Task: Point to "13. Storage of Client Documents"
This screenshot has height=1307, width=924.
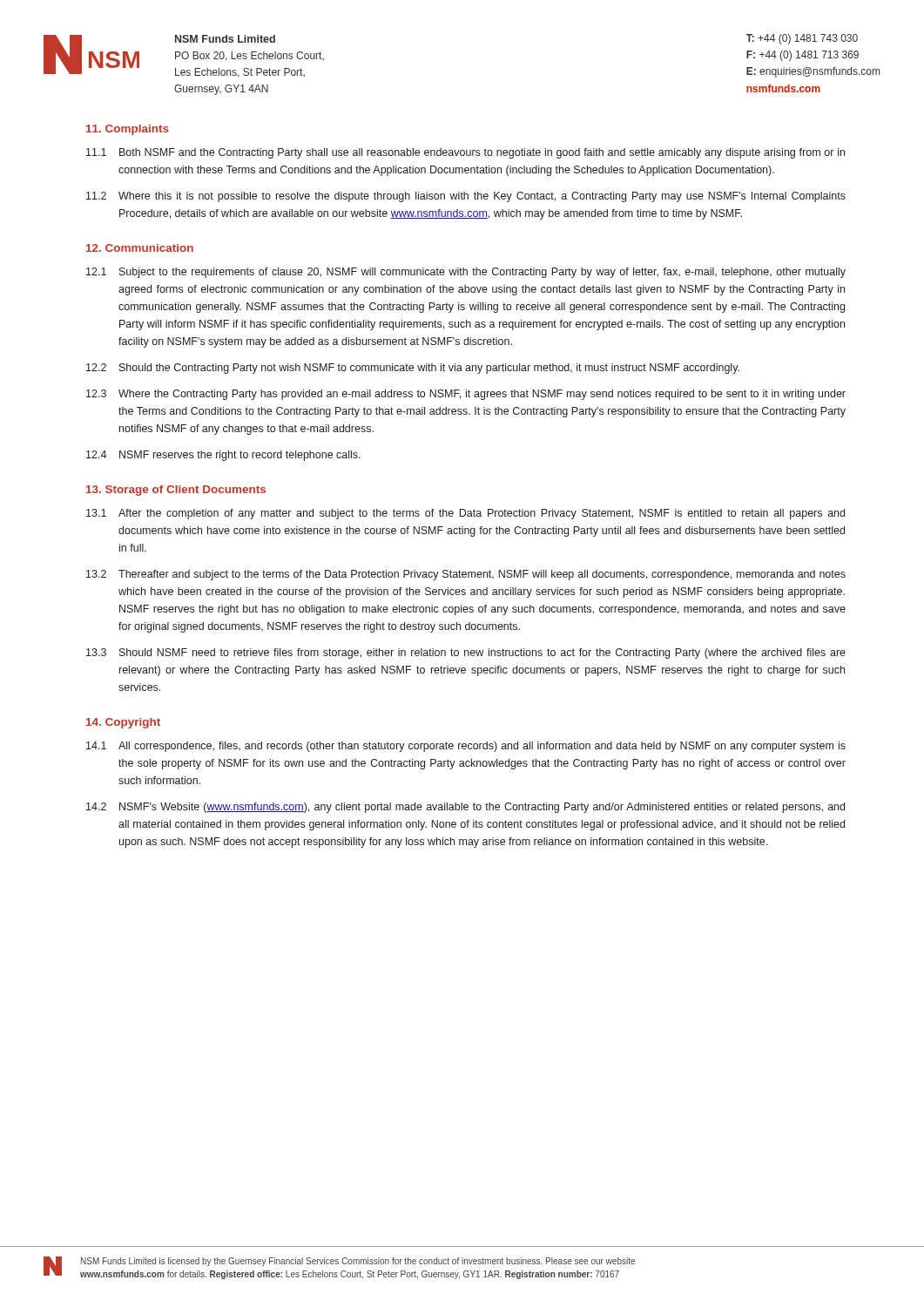Action: coord(176,489)
